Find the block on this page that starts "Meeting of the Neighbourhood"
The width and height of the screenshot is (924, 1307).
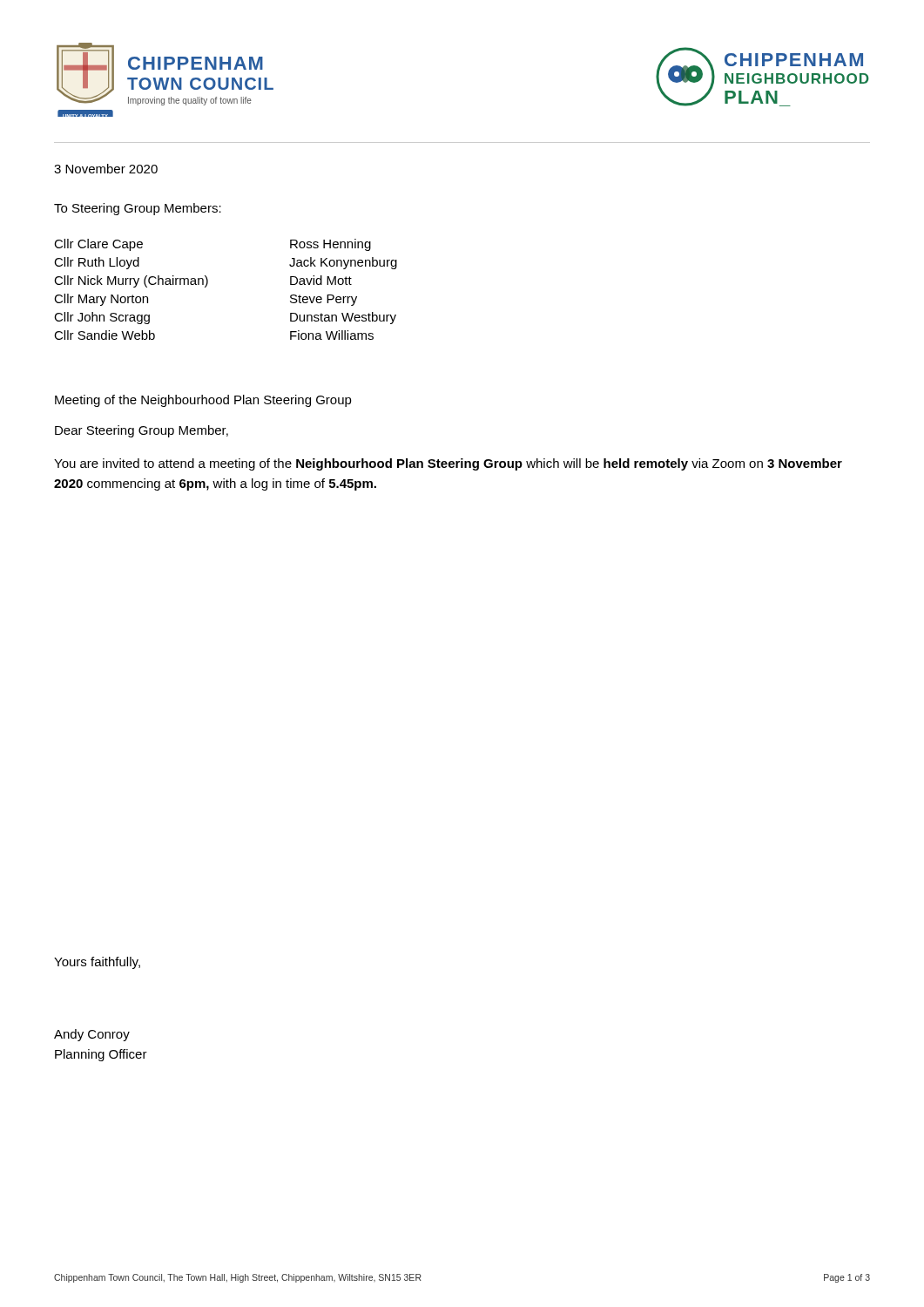203,399
